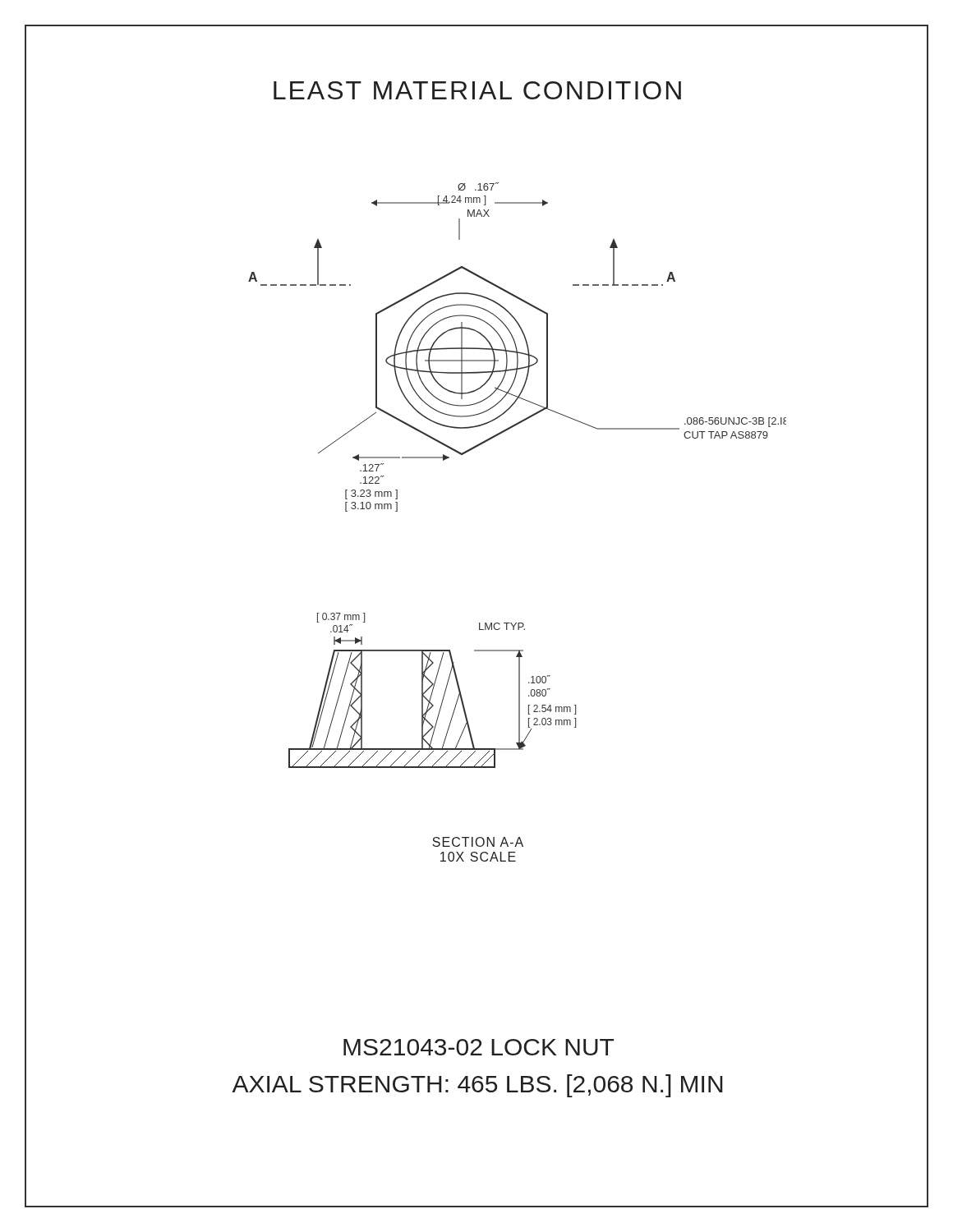Select the caption
The width and height of the screenshot is (953, 1232).
point(478,850)
